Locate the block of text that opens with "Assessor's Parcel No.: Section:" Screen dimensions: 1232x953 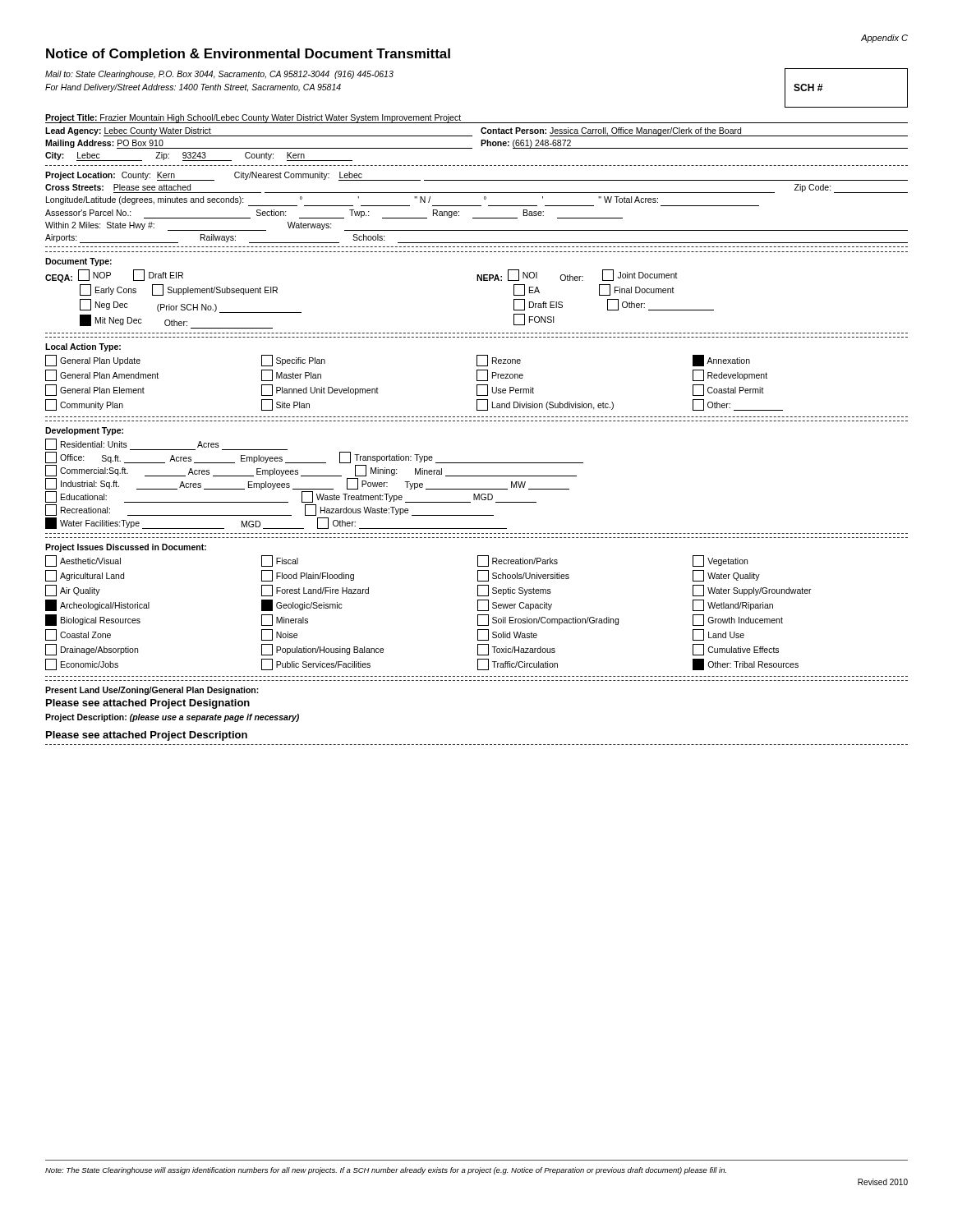click(x=334, y=213)
